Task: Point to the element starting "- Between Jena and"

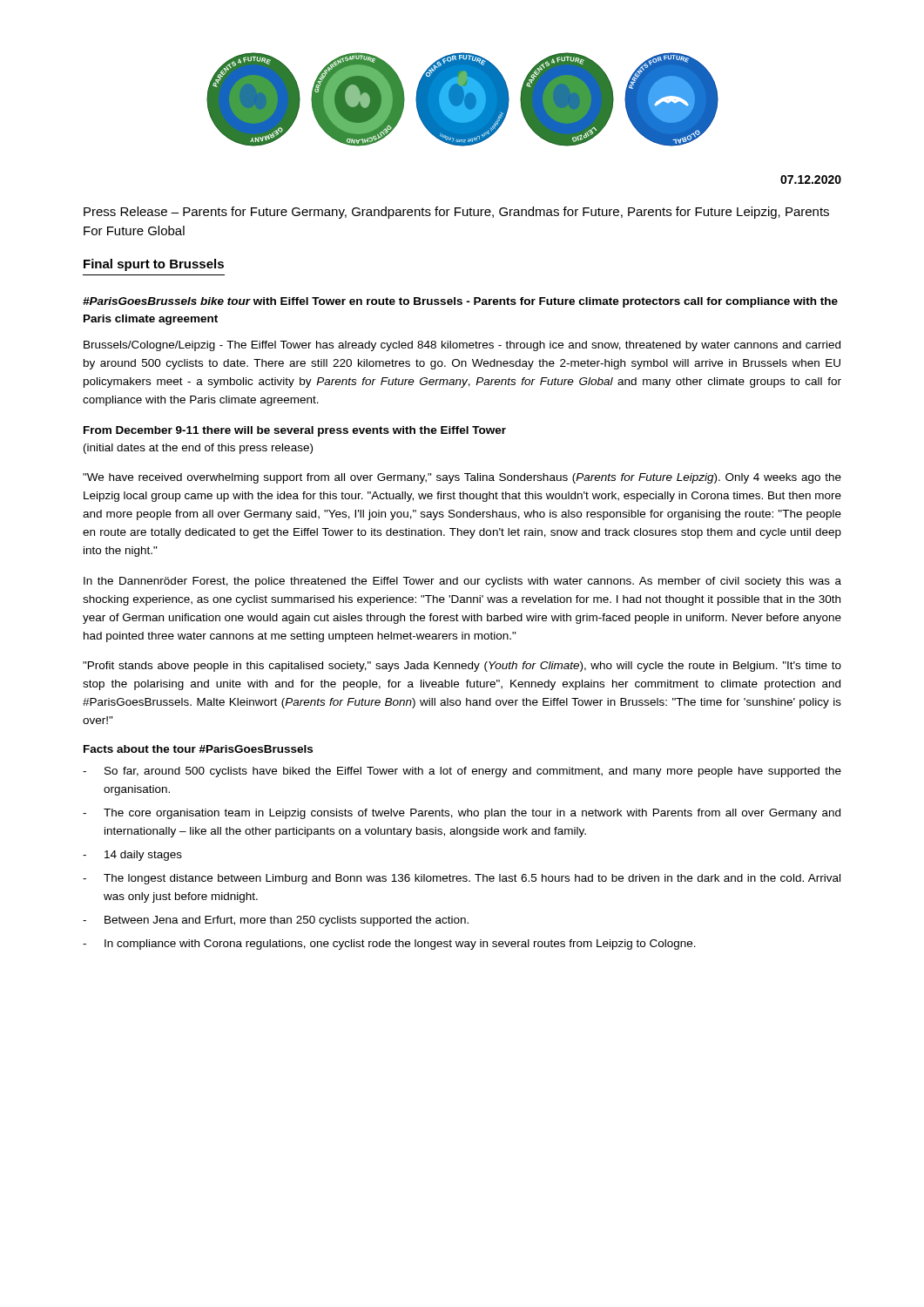Action: [x=276, y=920]
